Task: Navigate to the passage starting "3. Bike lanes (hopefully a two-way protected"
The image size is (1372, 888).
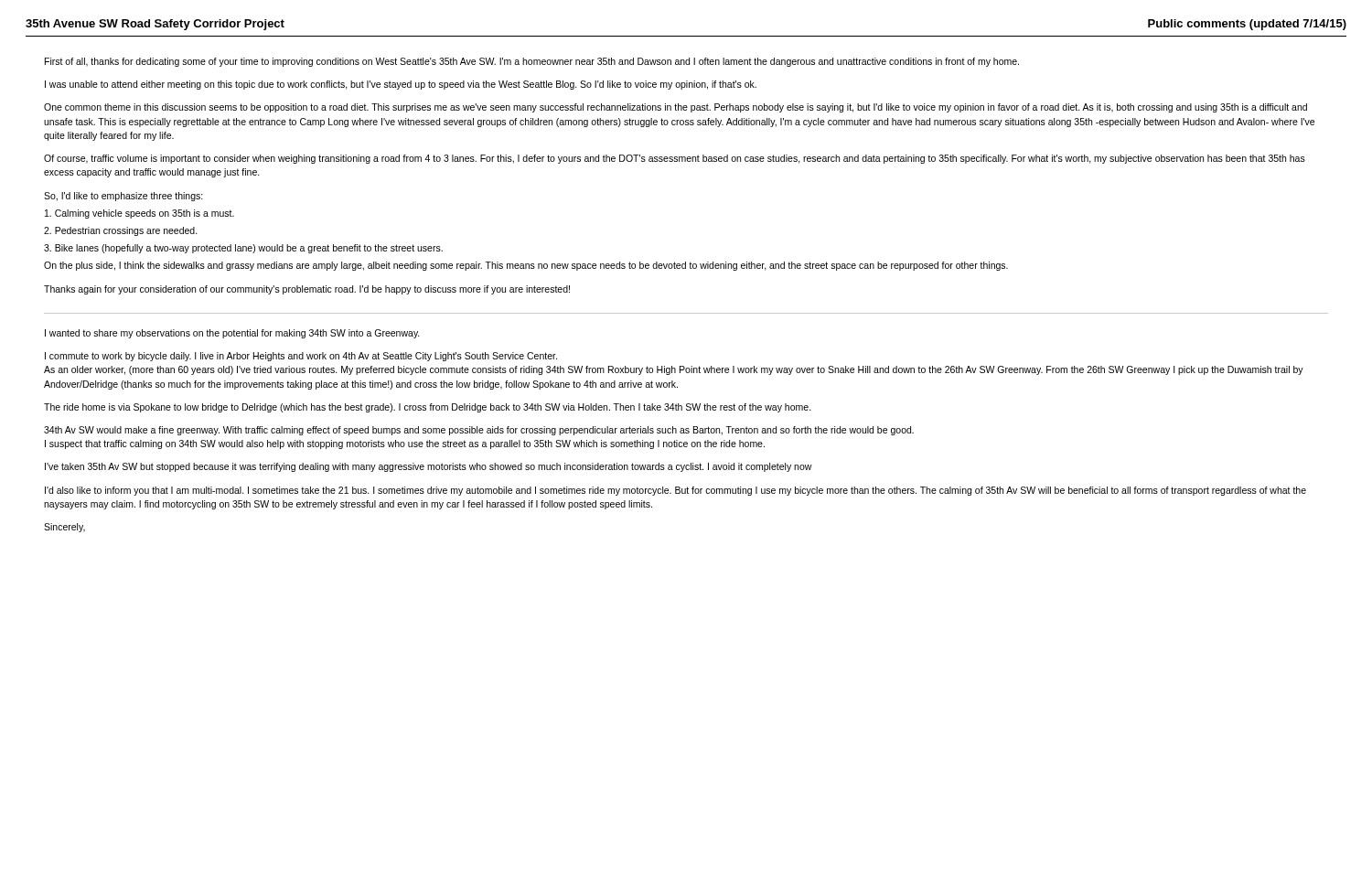Action: click(244, 248)
